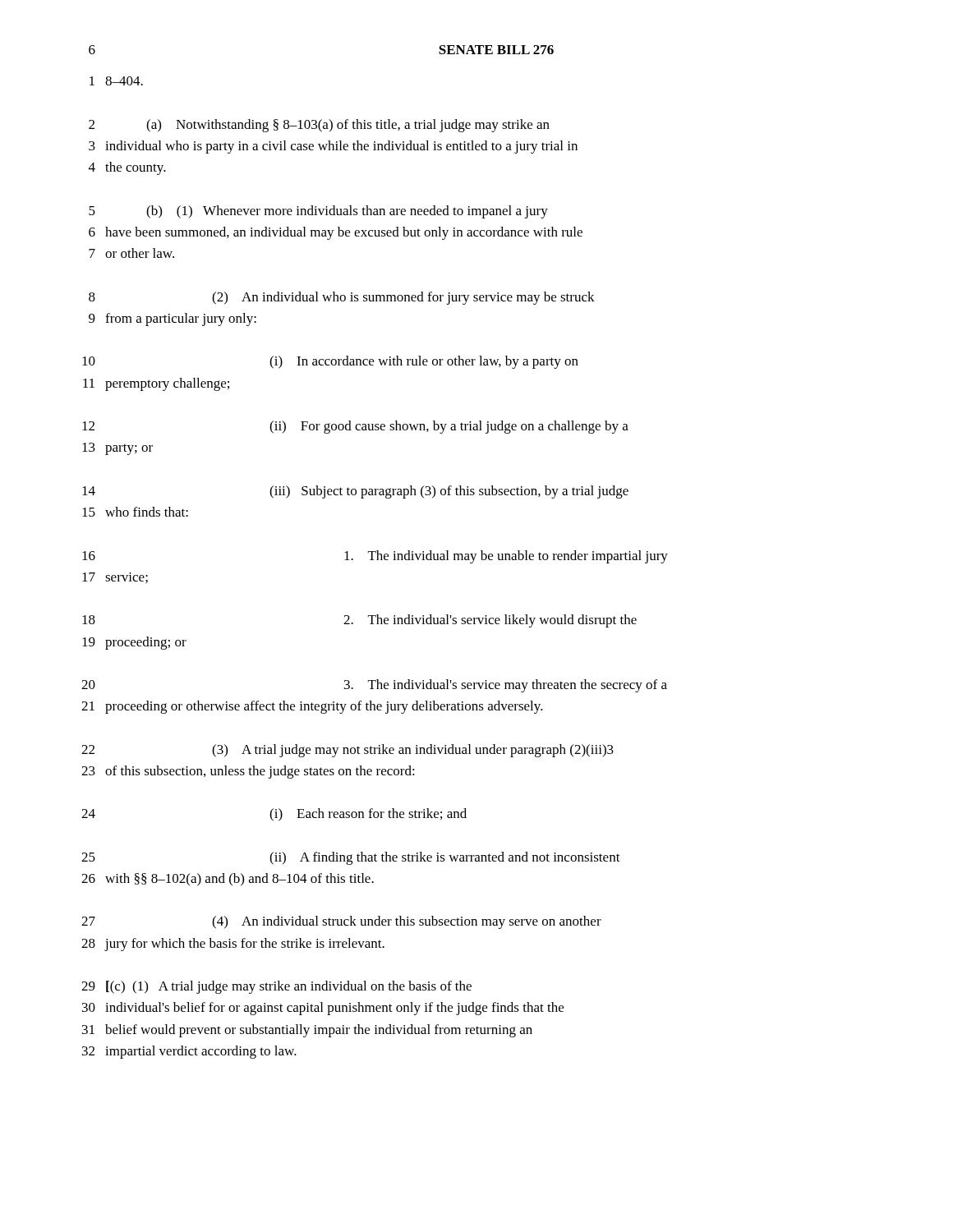953x1232 pixels.
Task: Point to the element starting "20 3. The"
Action: tap(476, 685)
